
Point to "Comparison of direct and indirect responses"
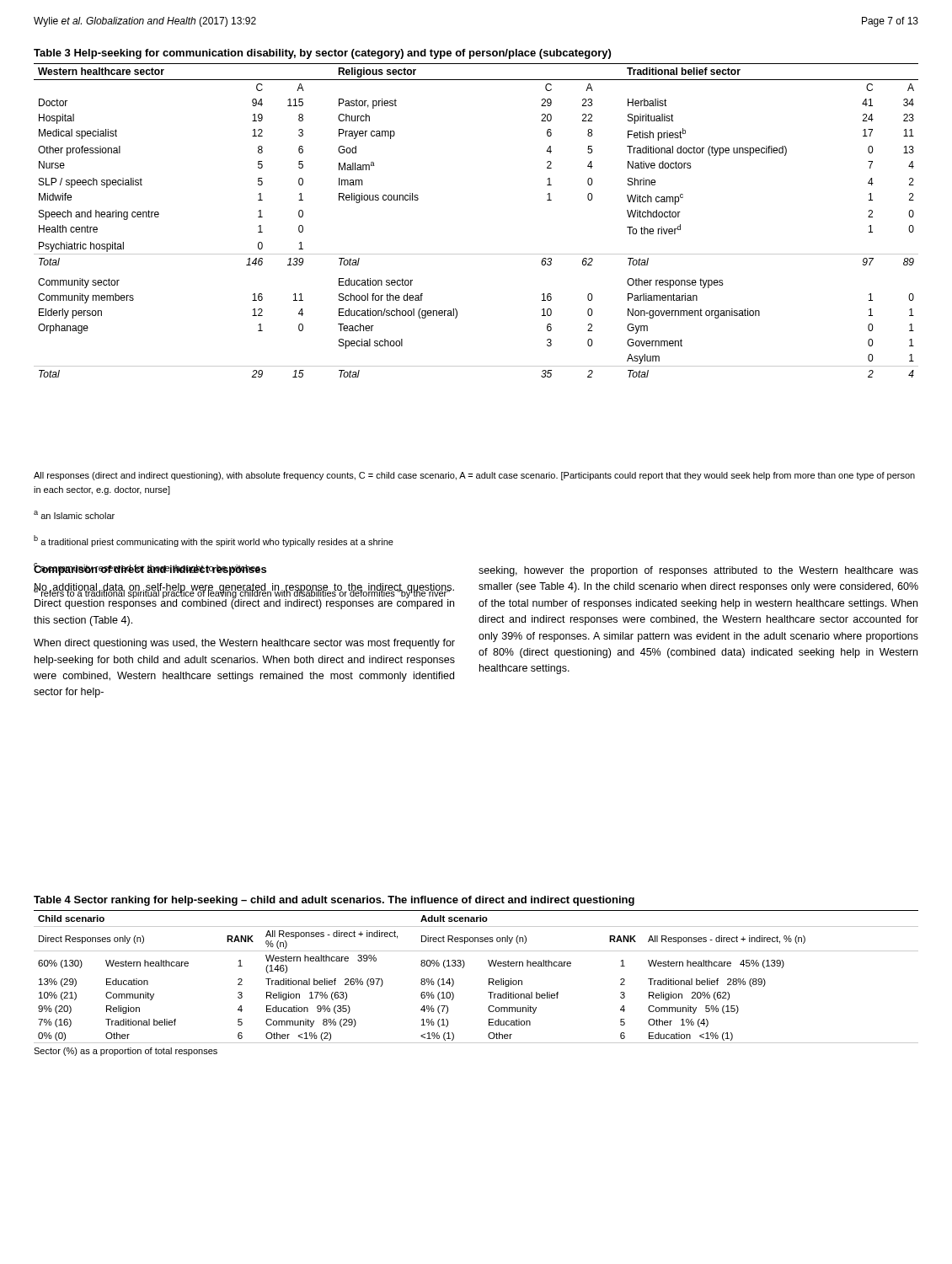[x=150, y=569]
